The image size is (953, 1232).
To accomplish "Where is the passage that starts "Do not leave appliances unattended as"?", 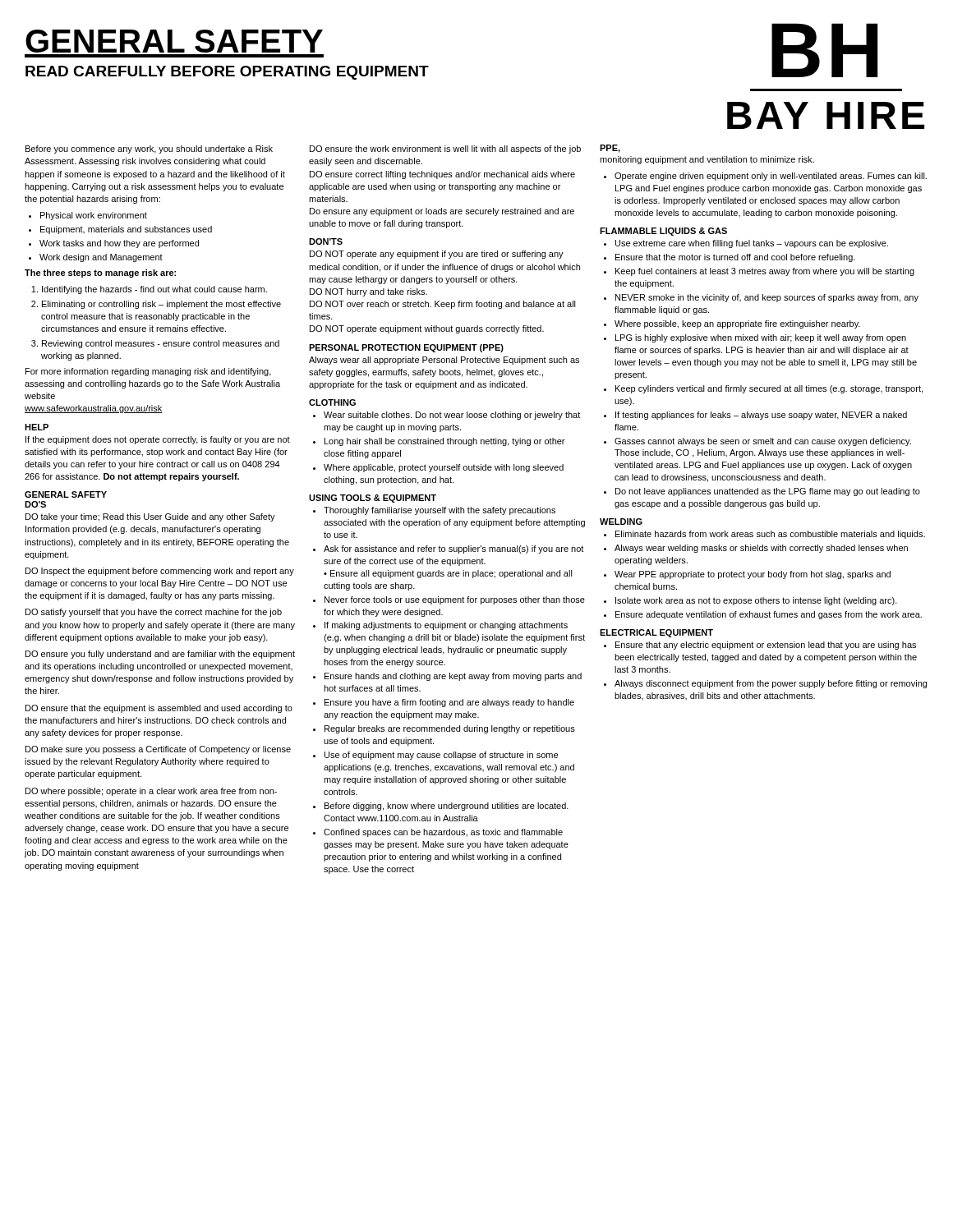I will pos(767,498).
